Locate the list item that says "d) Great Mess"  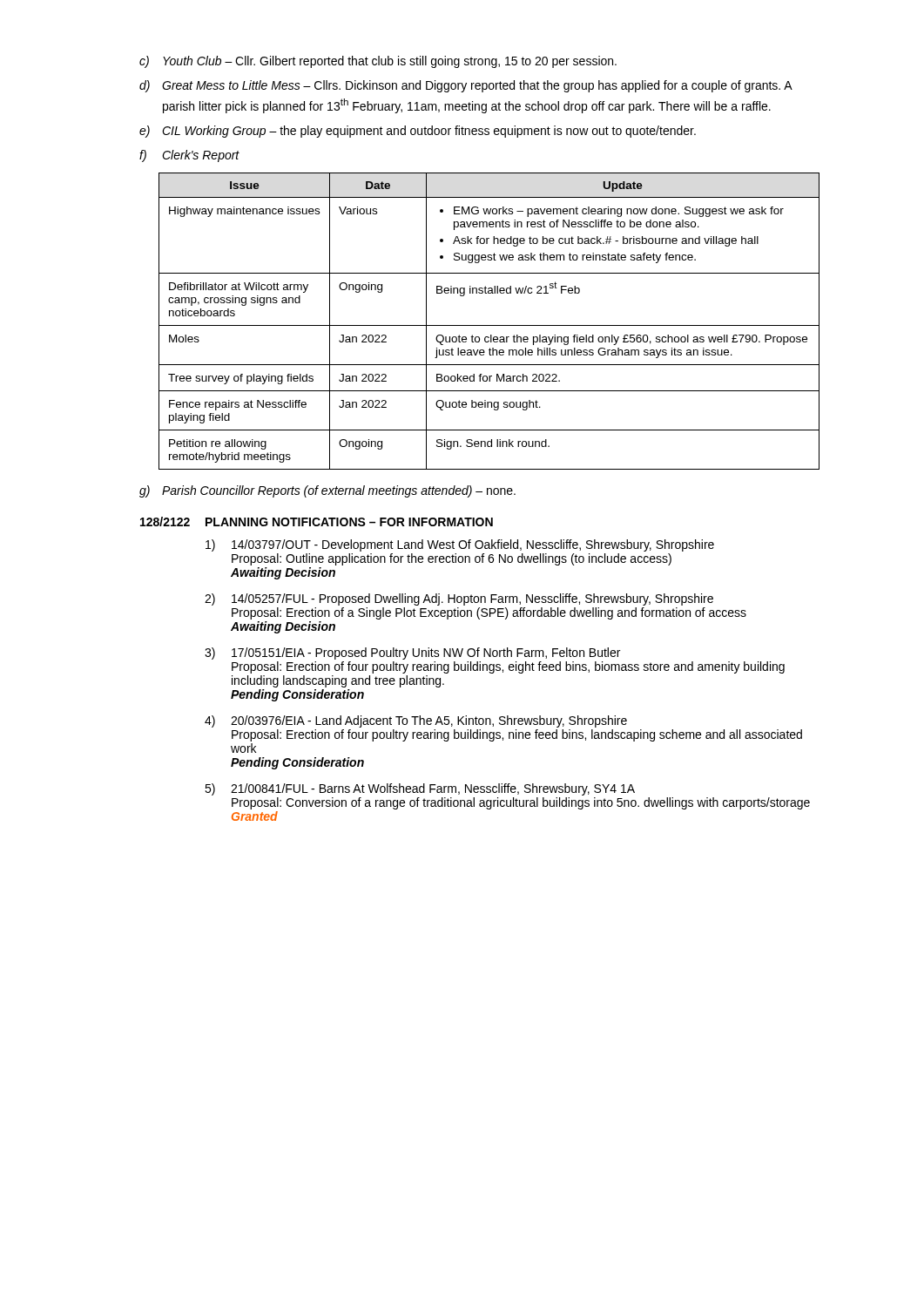pos(479,96)
